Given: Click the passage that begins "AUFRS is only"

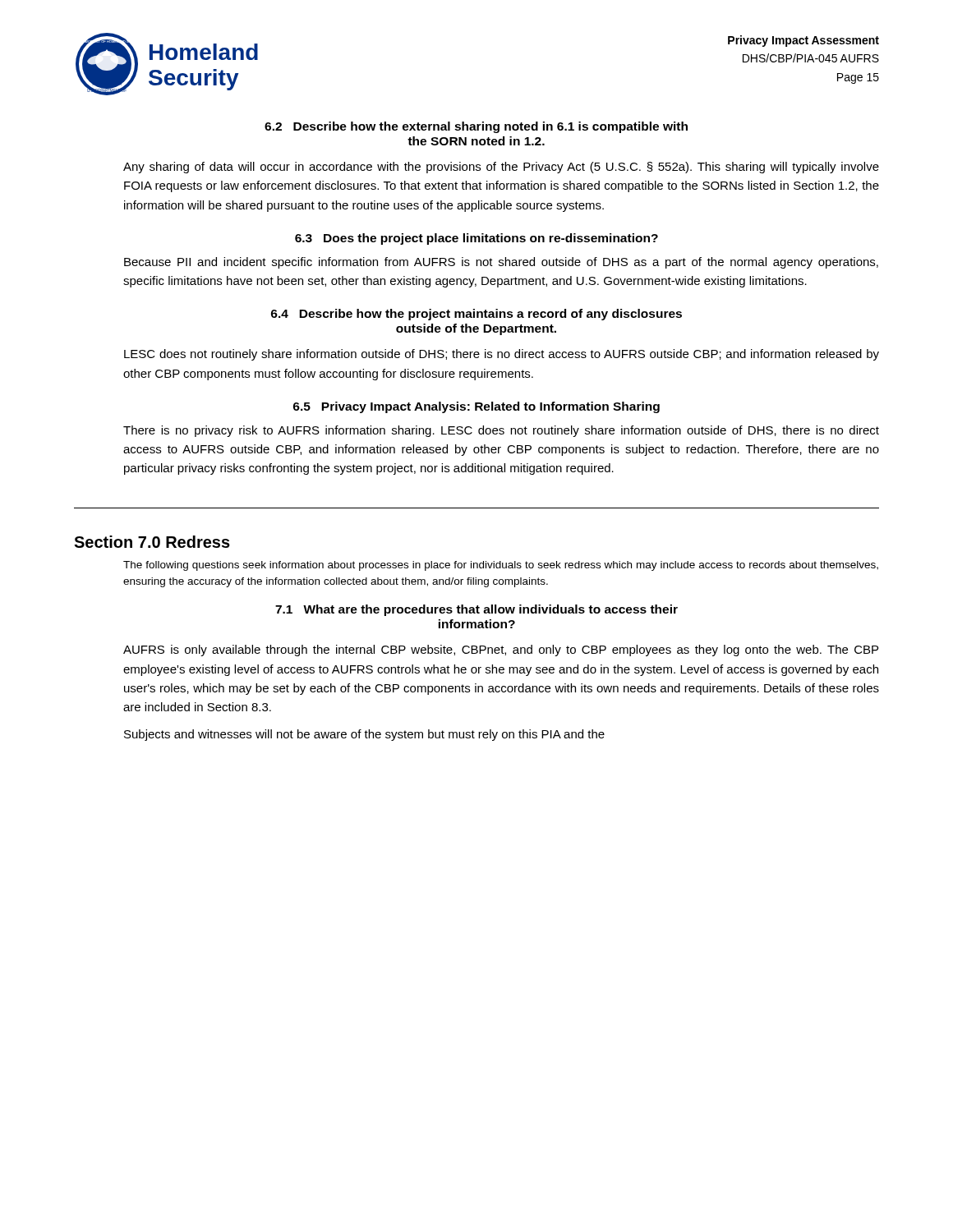Looking at the screenshot, I should pyautogui.click(x=501, y=678).
